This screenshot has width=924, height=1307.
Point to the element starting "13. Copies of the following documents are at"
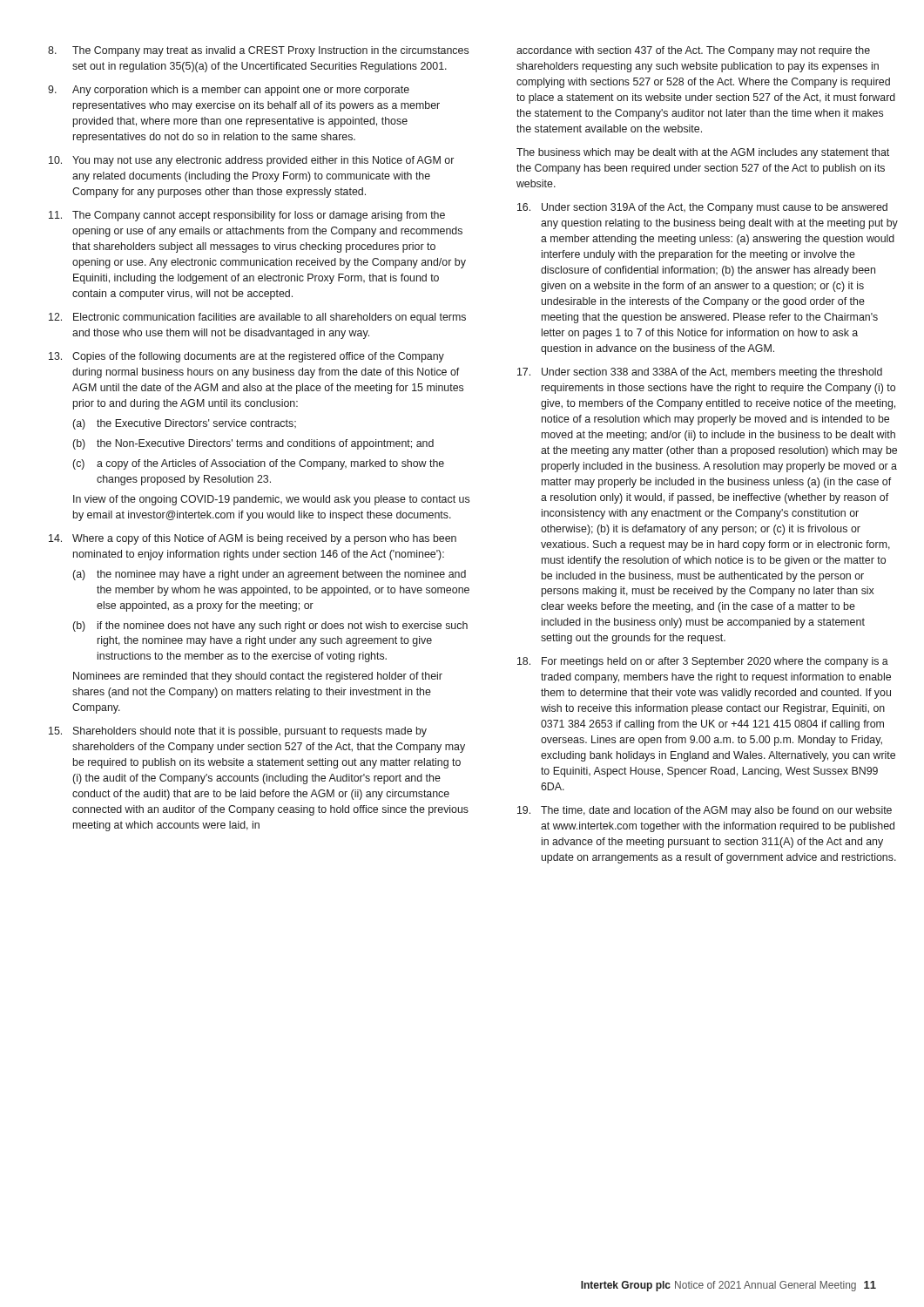point(260,436)
